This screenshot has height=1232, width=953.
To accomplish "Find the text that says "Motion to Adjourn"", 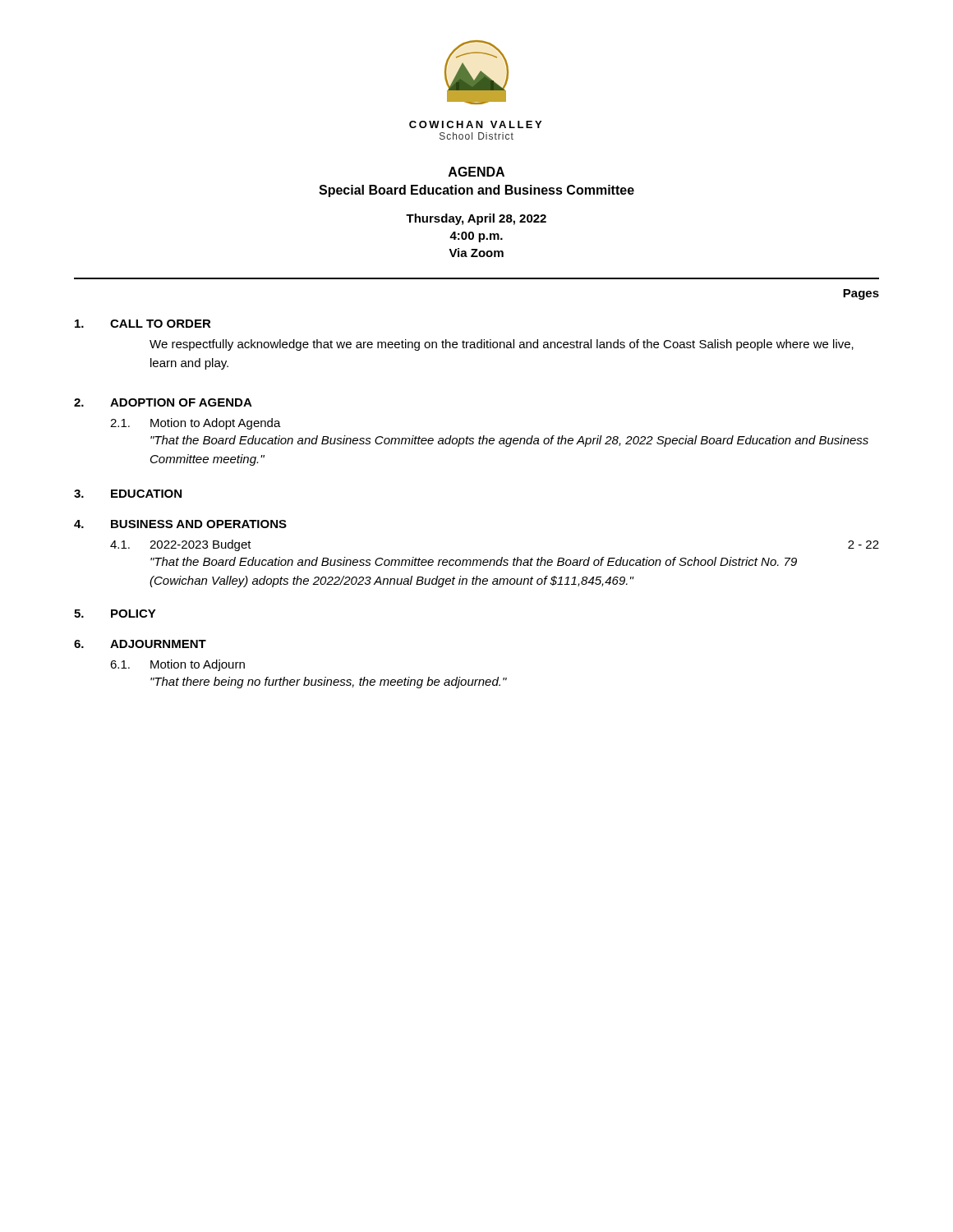I will coord(197,664).
